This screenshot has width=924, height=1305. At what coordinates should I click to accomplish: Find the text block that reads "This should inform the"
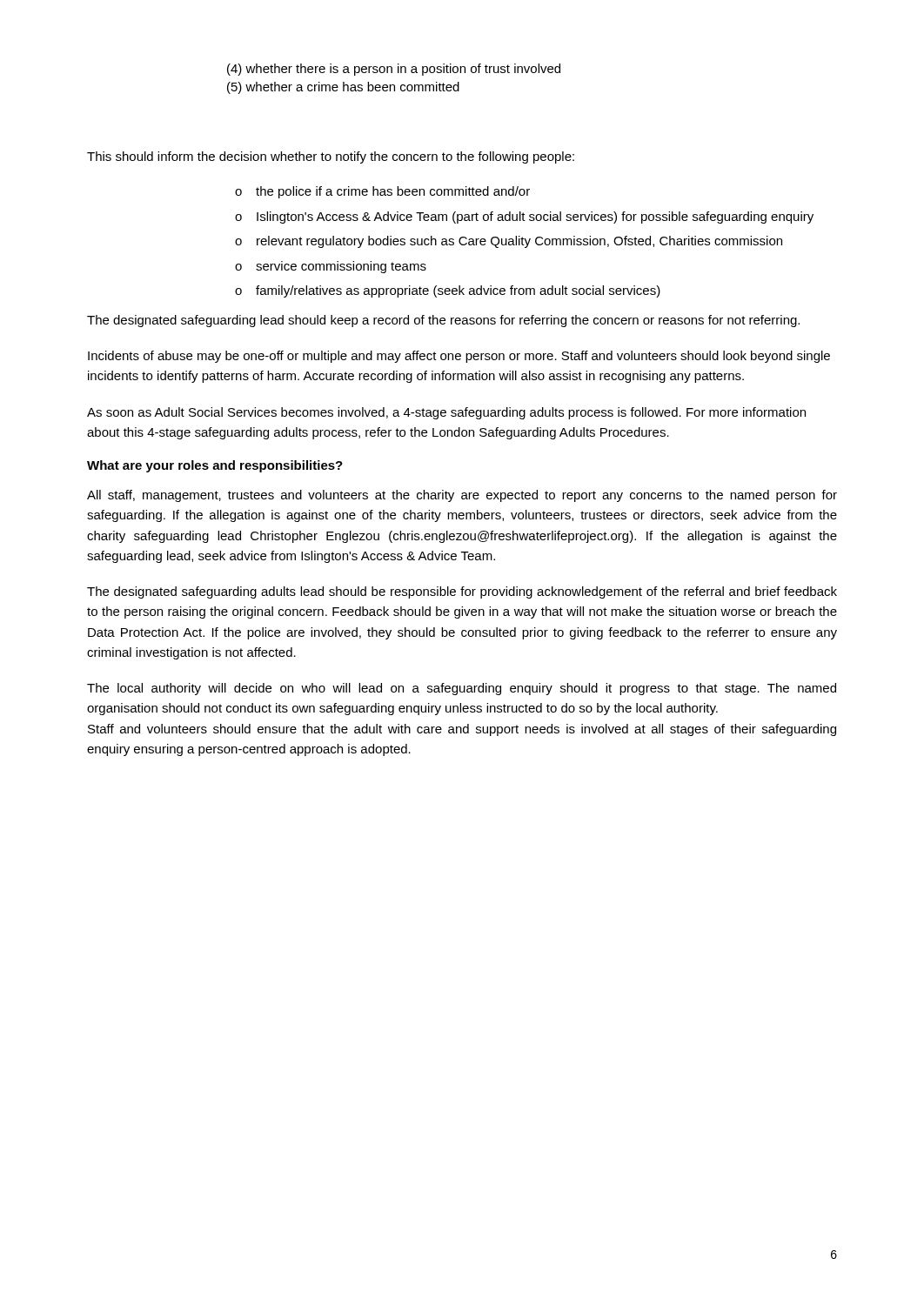(x=331, y=156)
